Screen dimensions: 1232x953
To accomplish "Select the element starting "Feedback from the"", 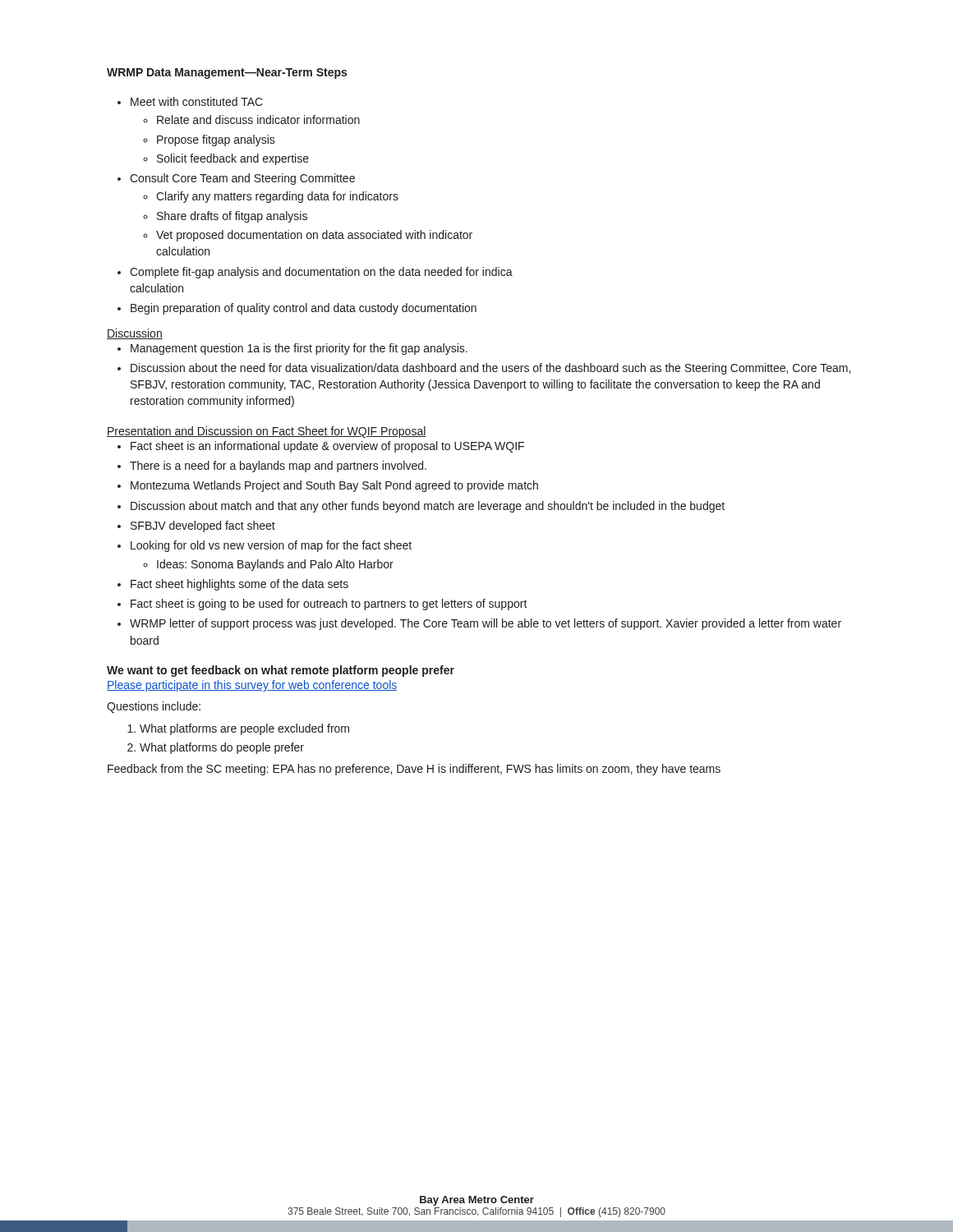I will [414, 769].
